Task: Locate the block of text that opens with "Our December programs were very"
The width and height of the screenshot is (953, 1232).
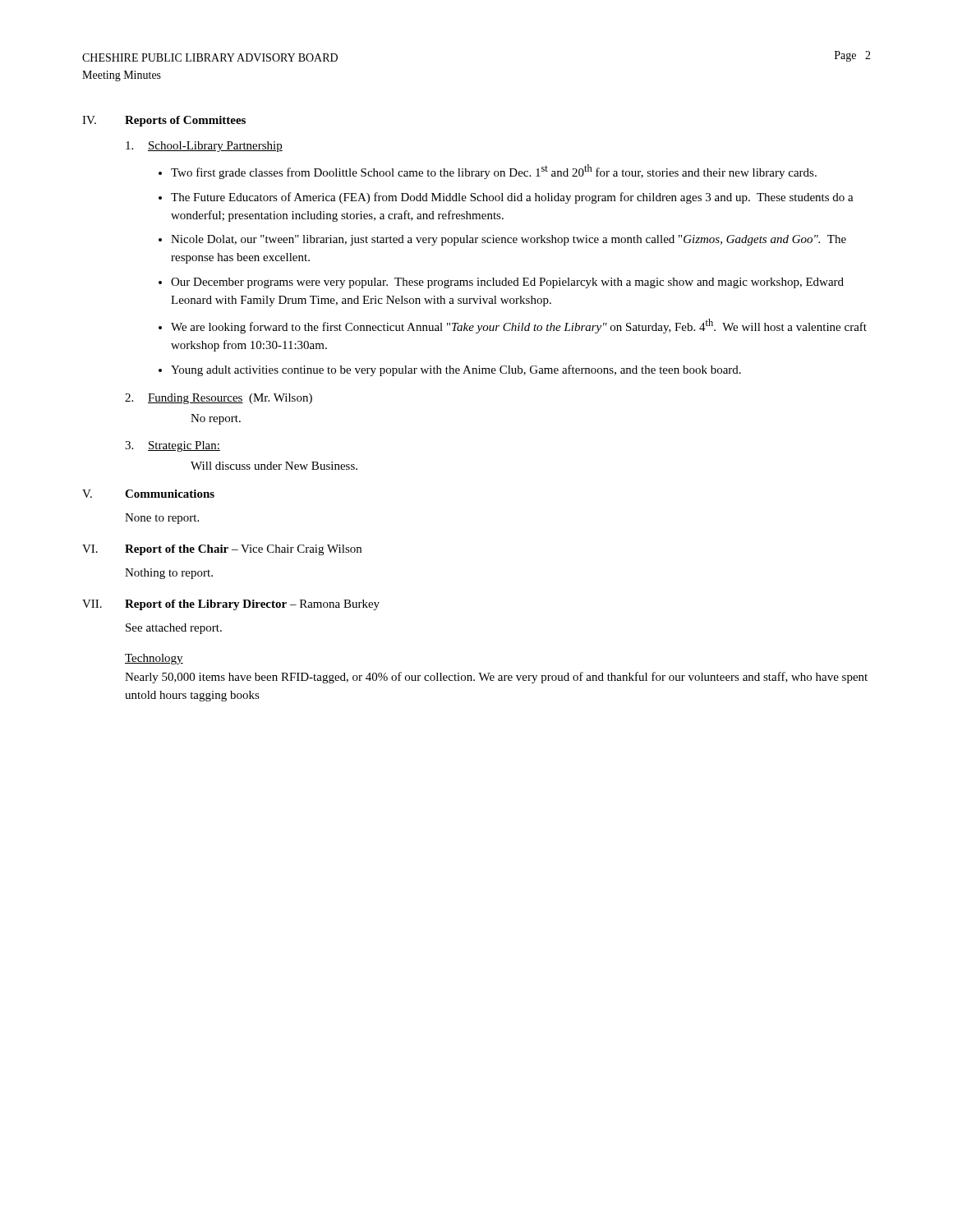Action: click(x=507, y=290)
